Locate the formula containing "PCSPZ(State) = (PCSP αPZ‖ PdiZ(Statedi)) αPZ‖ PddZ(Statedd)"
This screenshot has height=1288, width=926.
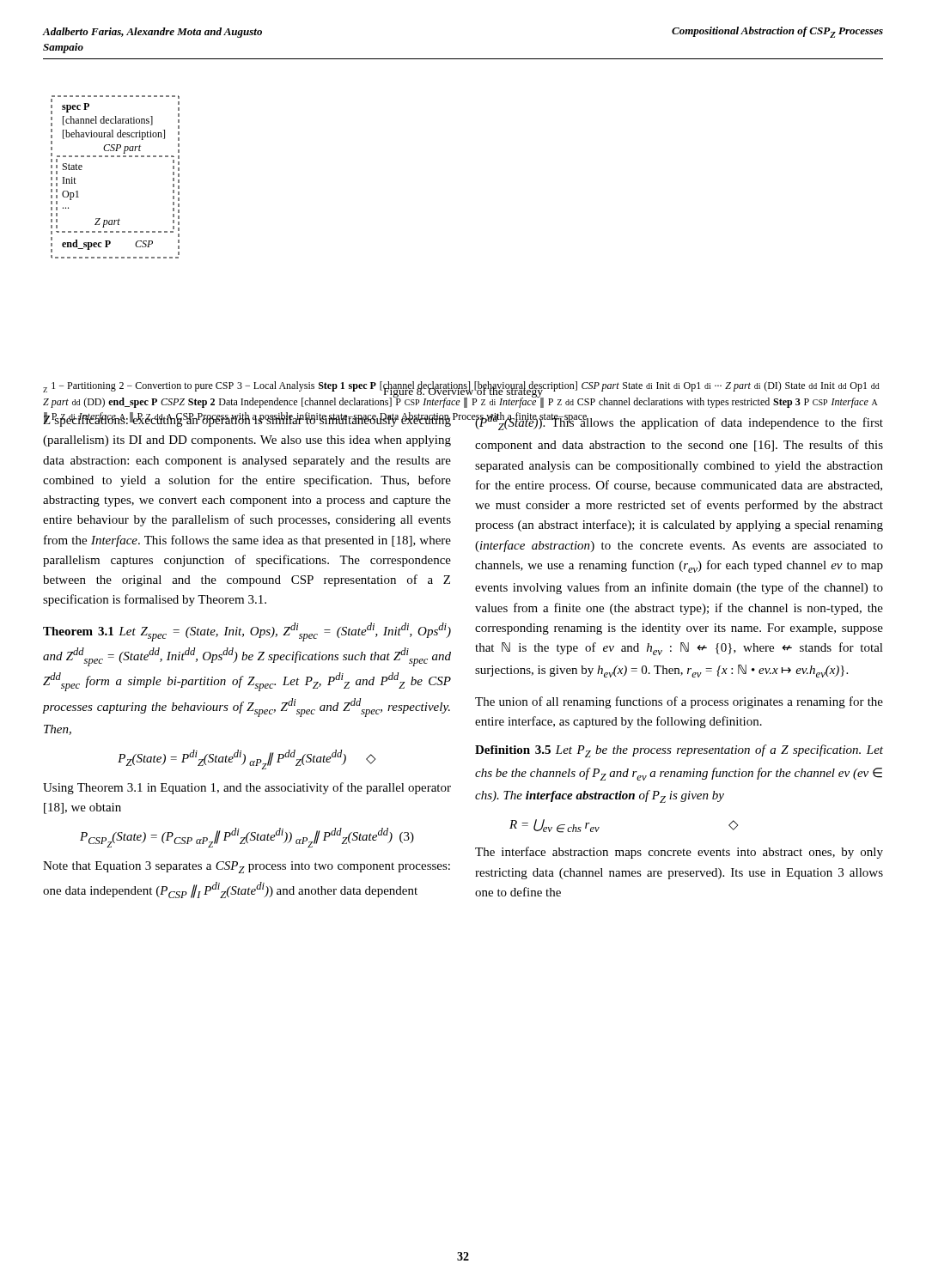(247, 838)
